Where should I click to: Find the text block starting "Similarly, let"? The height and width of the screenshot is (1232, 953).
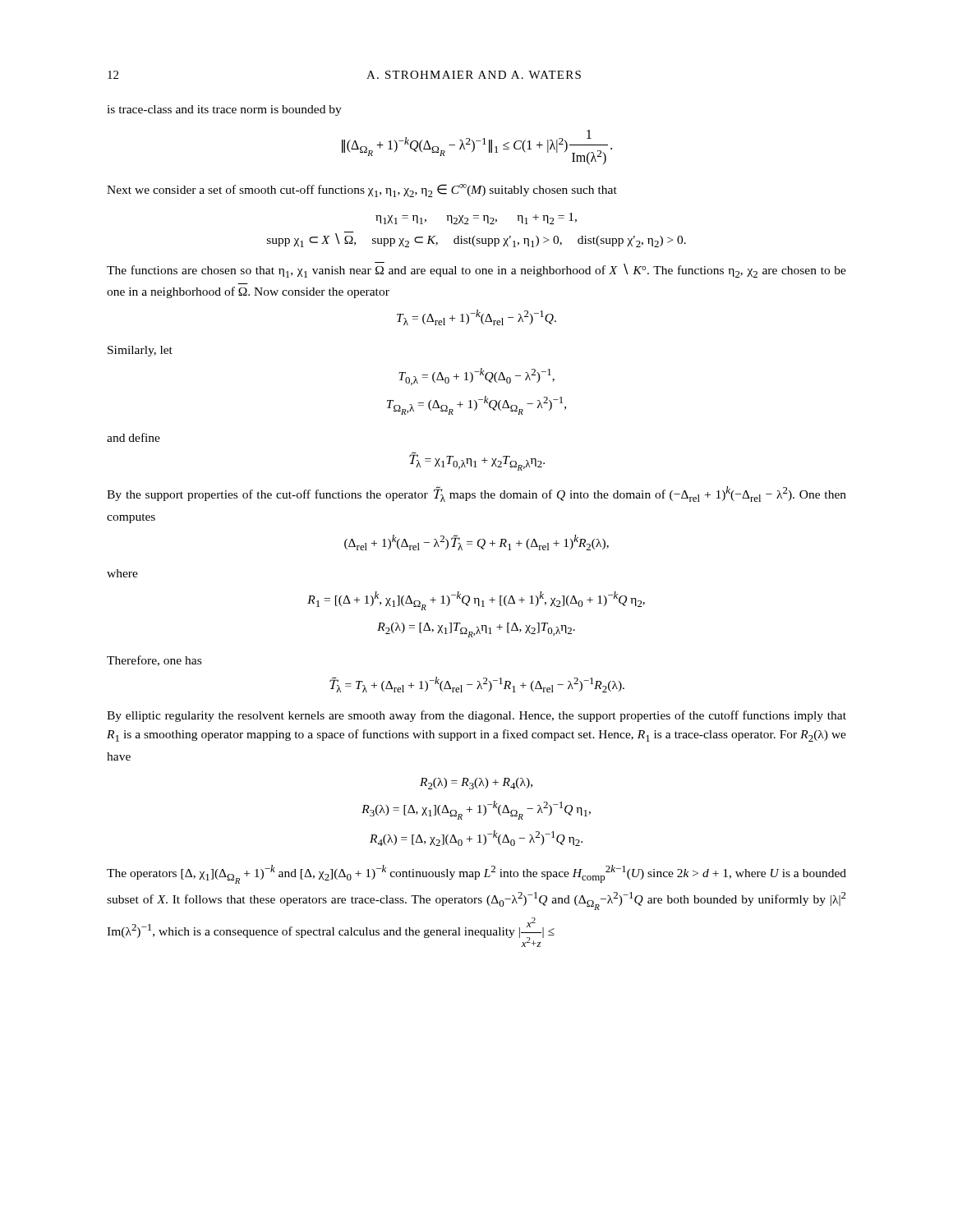tap(140, 349)
